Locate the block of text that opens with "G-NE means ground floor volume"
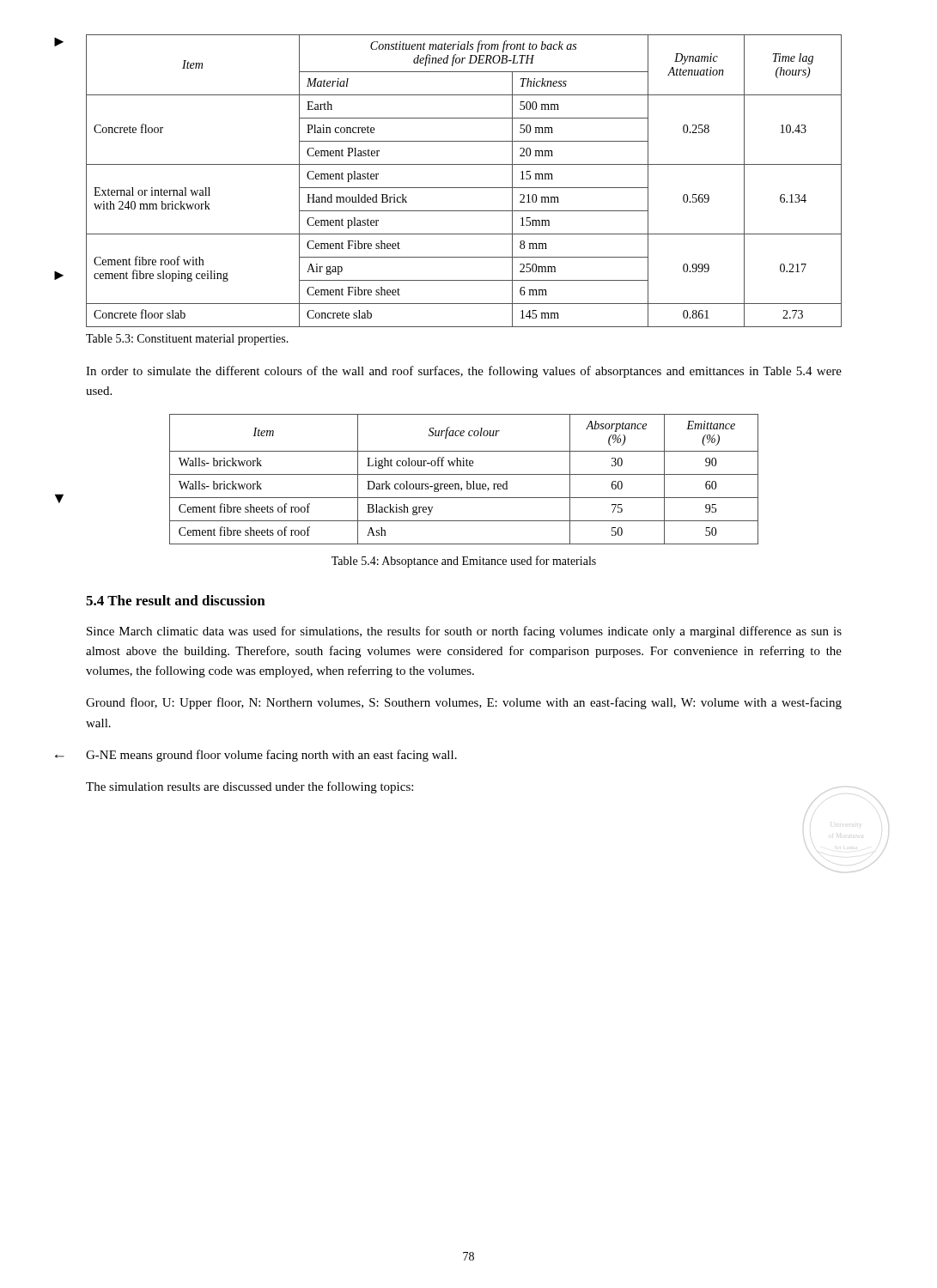 [x=272, y=755]
